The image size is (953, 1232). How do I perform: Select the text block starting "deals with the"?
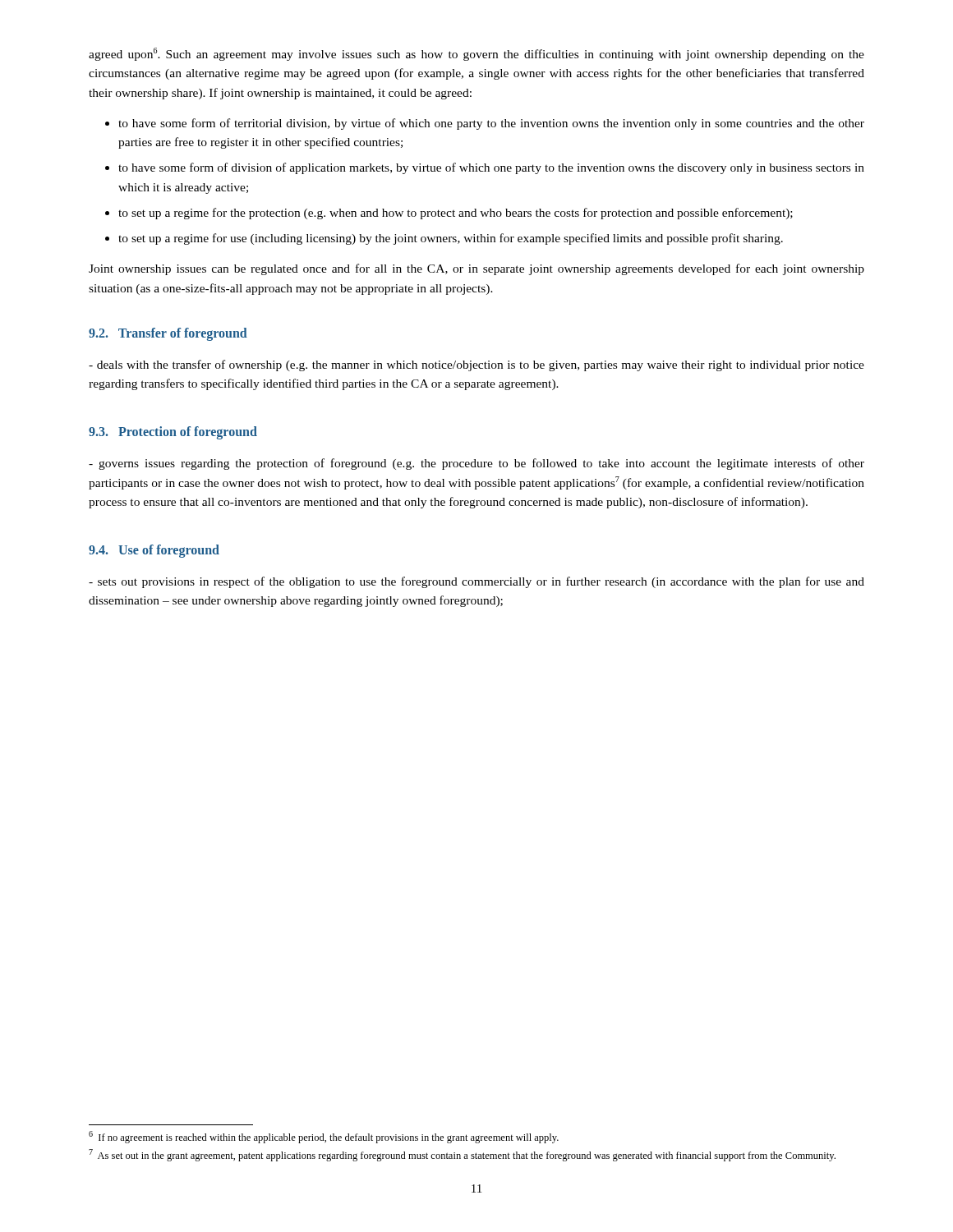point(476,374)
